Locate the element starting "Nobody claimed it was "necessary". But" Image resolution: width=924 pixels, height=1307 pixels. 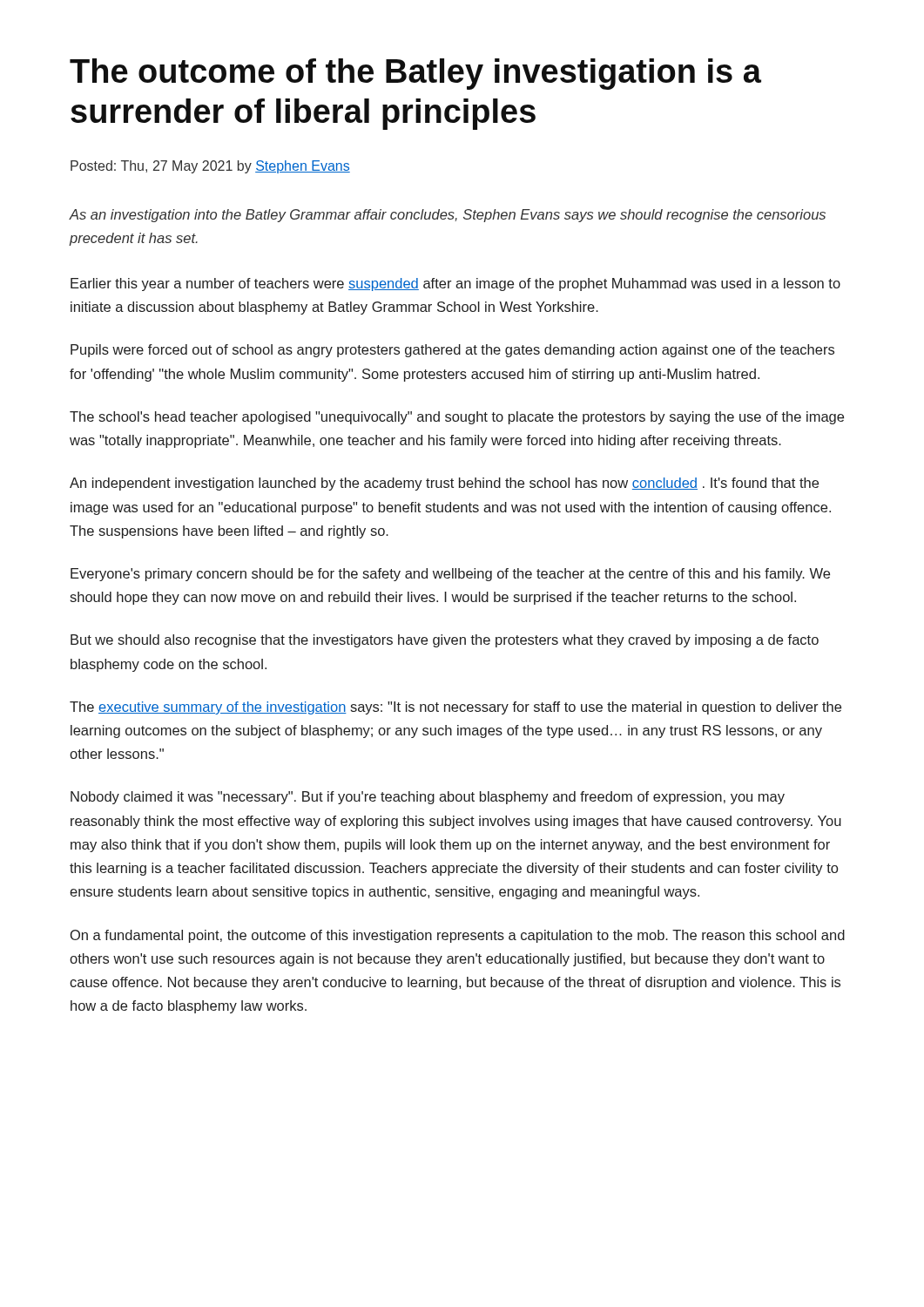click(462, 845)
